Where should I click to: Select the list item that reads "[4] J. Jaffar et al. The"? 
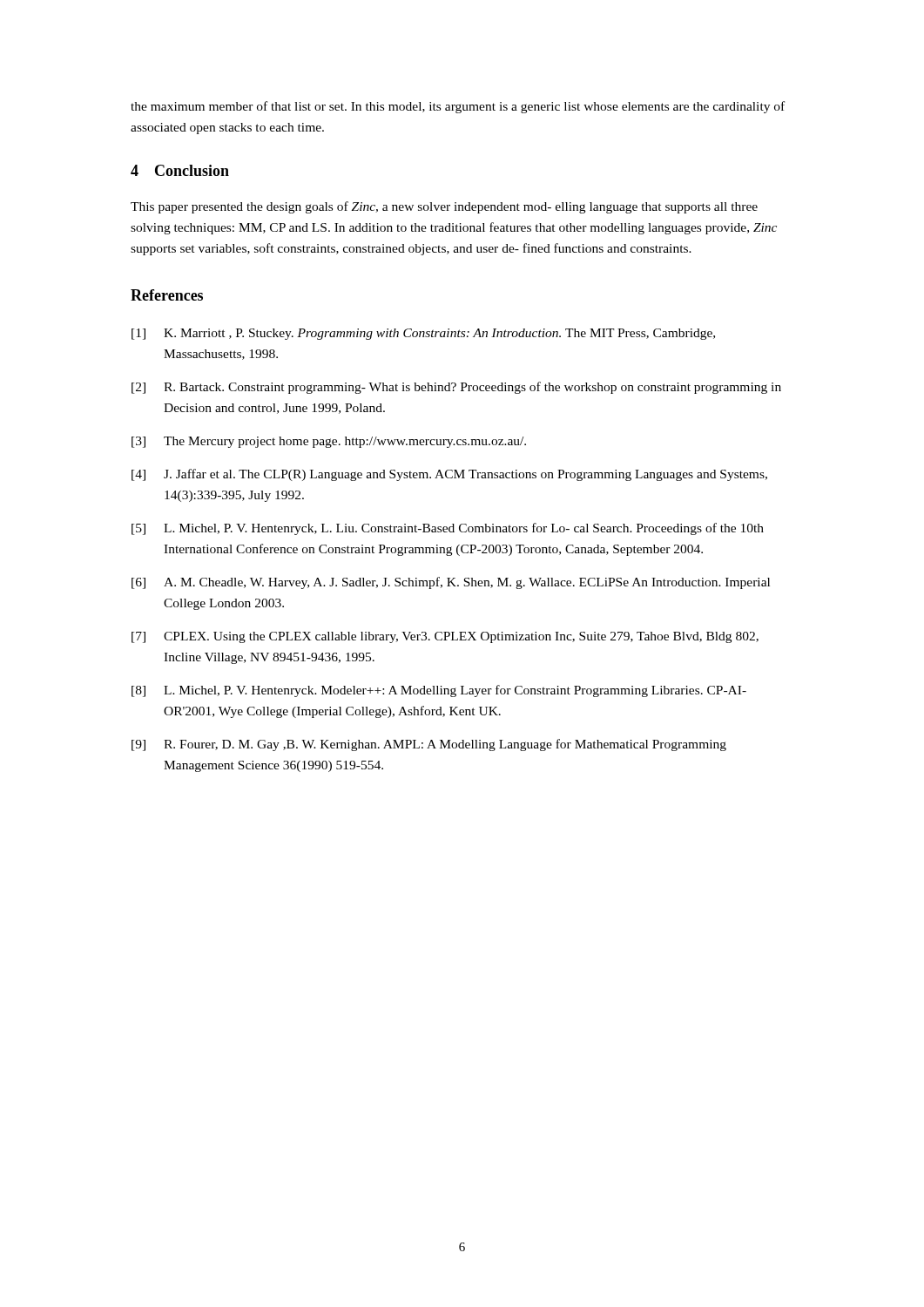point(462,485)
